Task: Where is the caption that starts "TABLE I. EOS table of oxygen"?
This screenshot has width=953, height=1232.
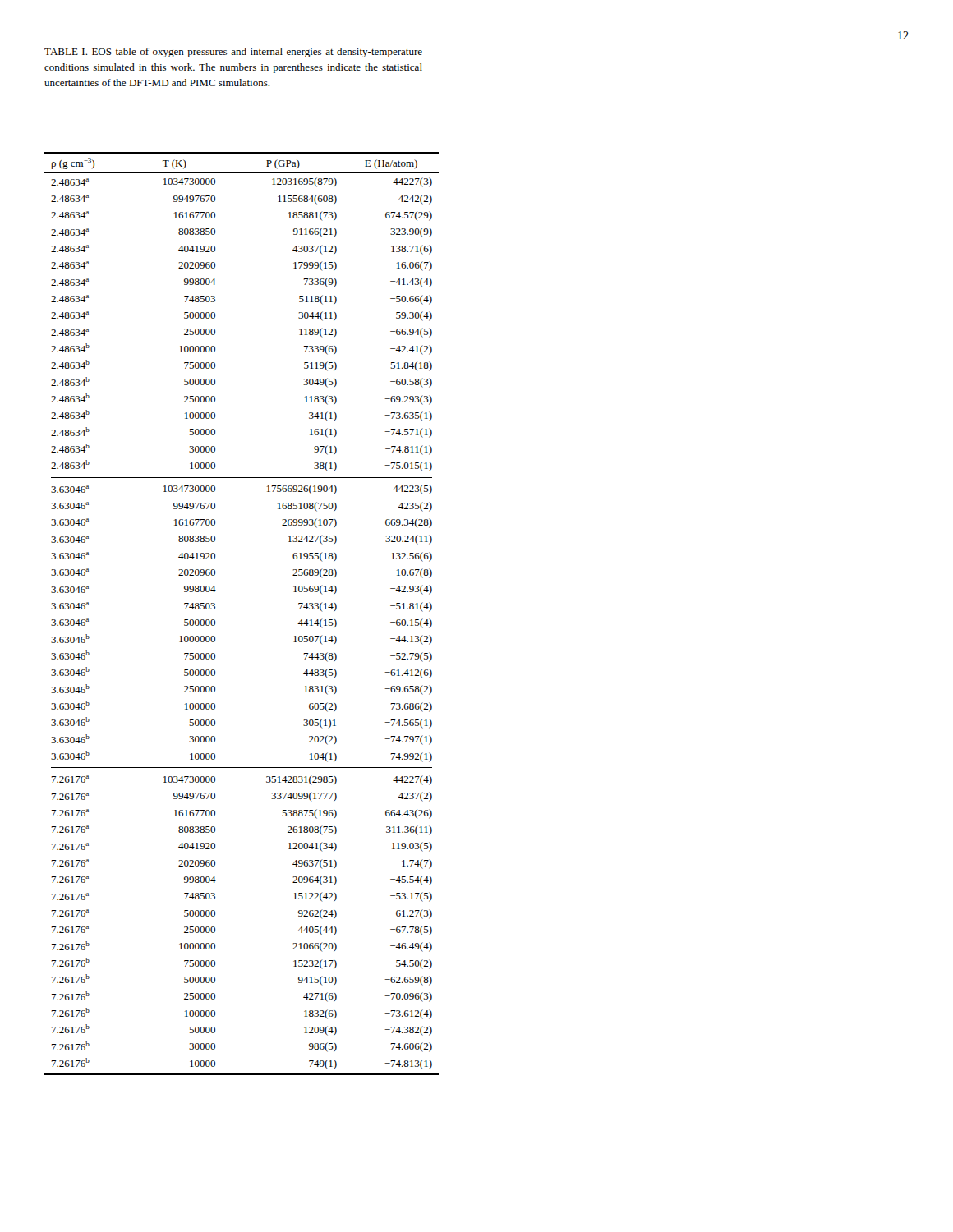Action: click(x=233, y=67)
